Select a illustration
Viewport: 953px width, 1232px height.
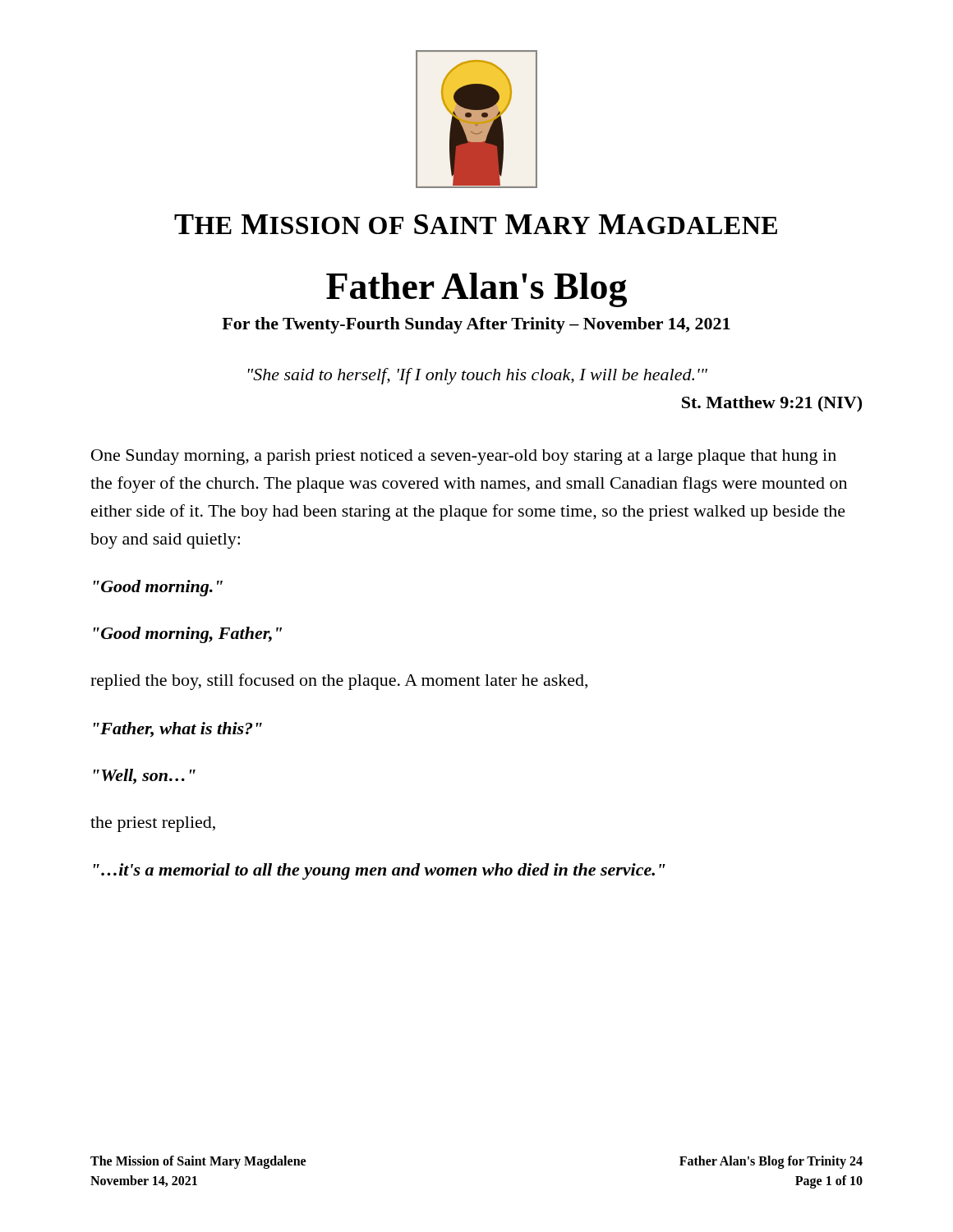pos(476,121)
